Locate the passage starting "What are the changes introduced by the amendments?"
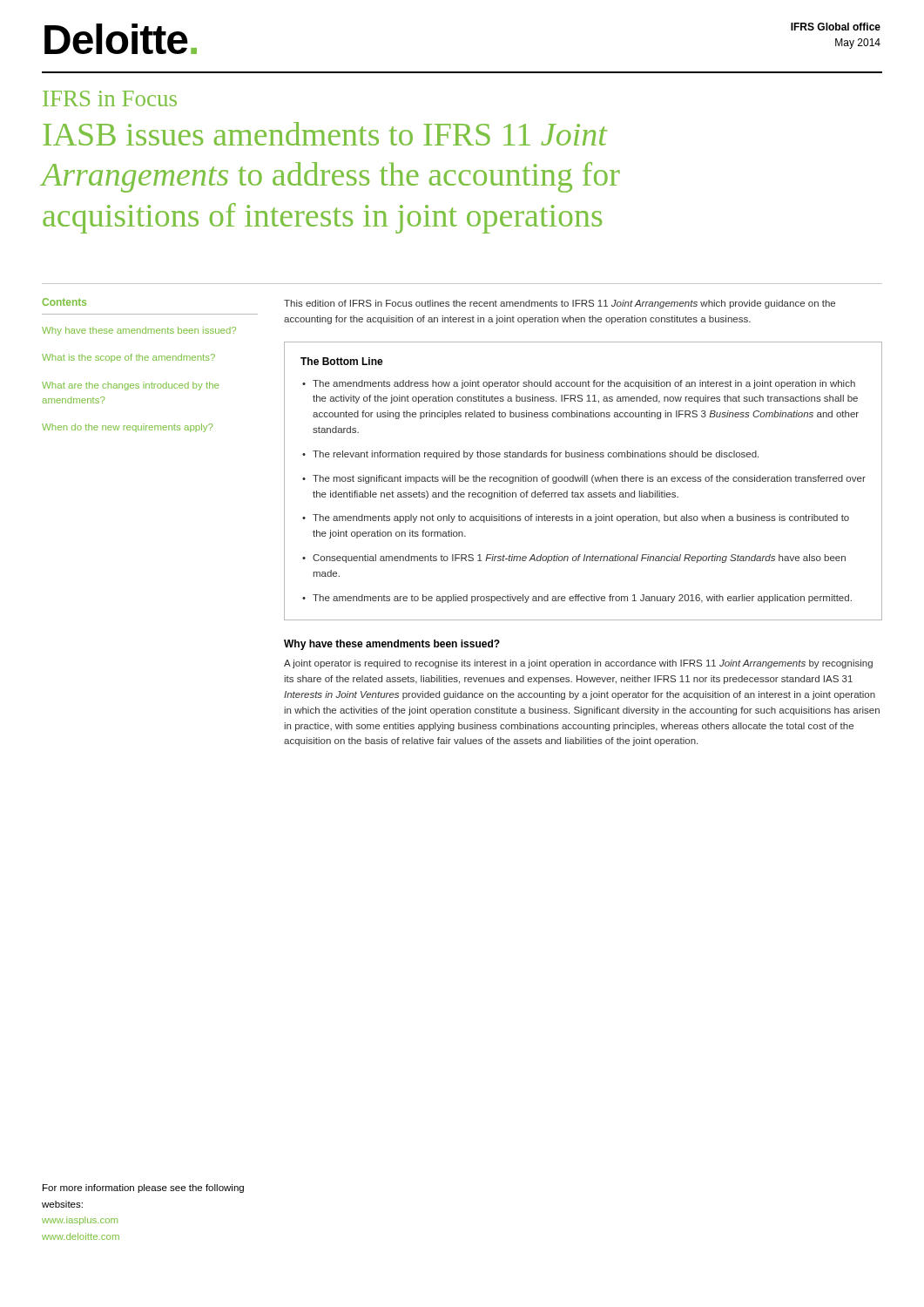This screenshot has height=1307, width=924. 131,392
